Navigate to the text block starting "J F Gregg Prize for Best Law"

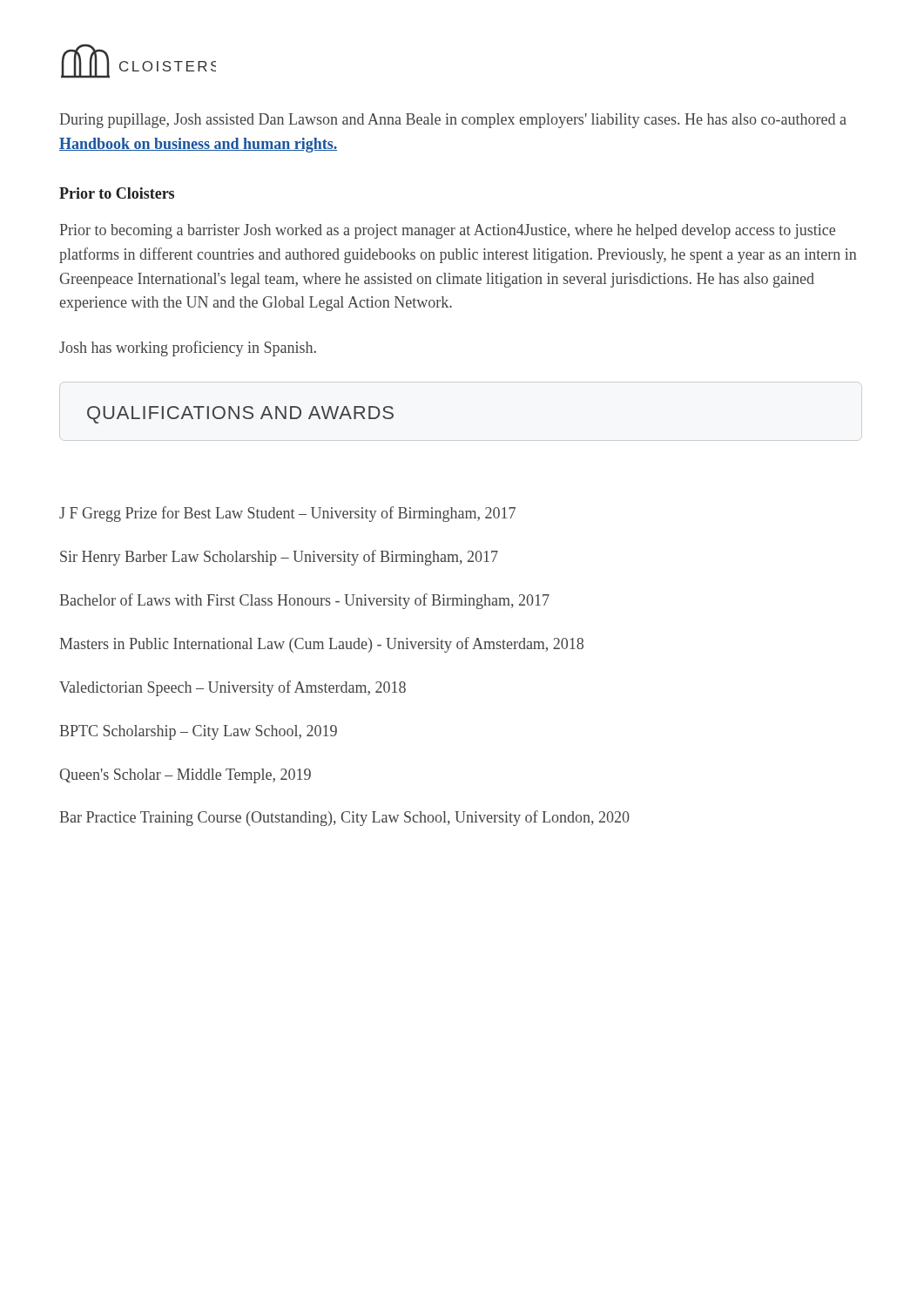(288, 513)
